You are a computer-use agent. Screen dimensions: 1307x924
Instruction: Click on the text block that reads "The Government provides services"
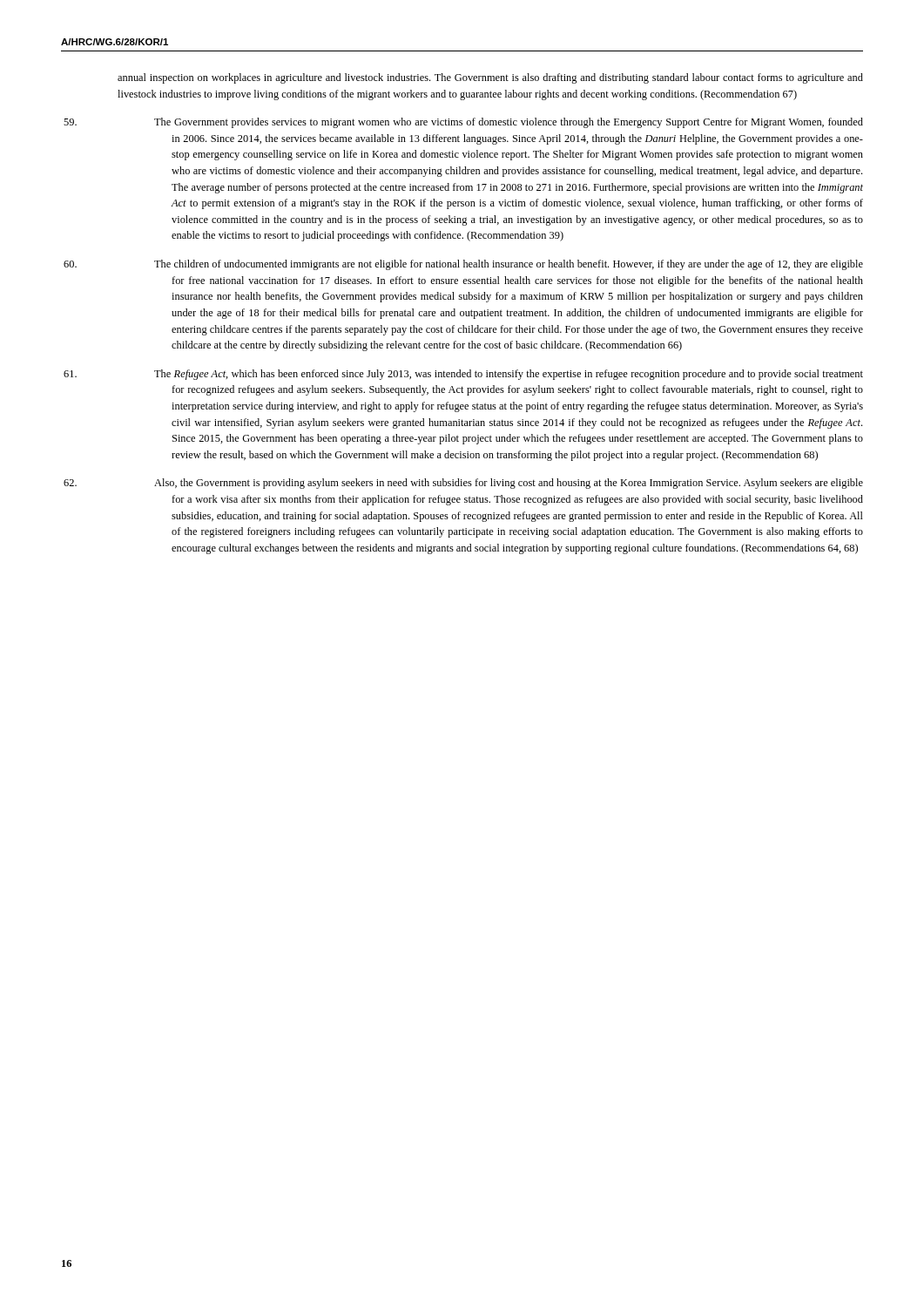click(490, 178)
